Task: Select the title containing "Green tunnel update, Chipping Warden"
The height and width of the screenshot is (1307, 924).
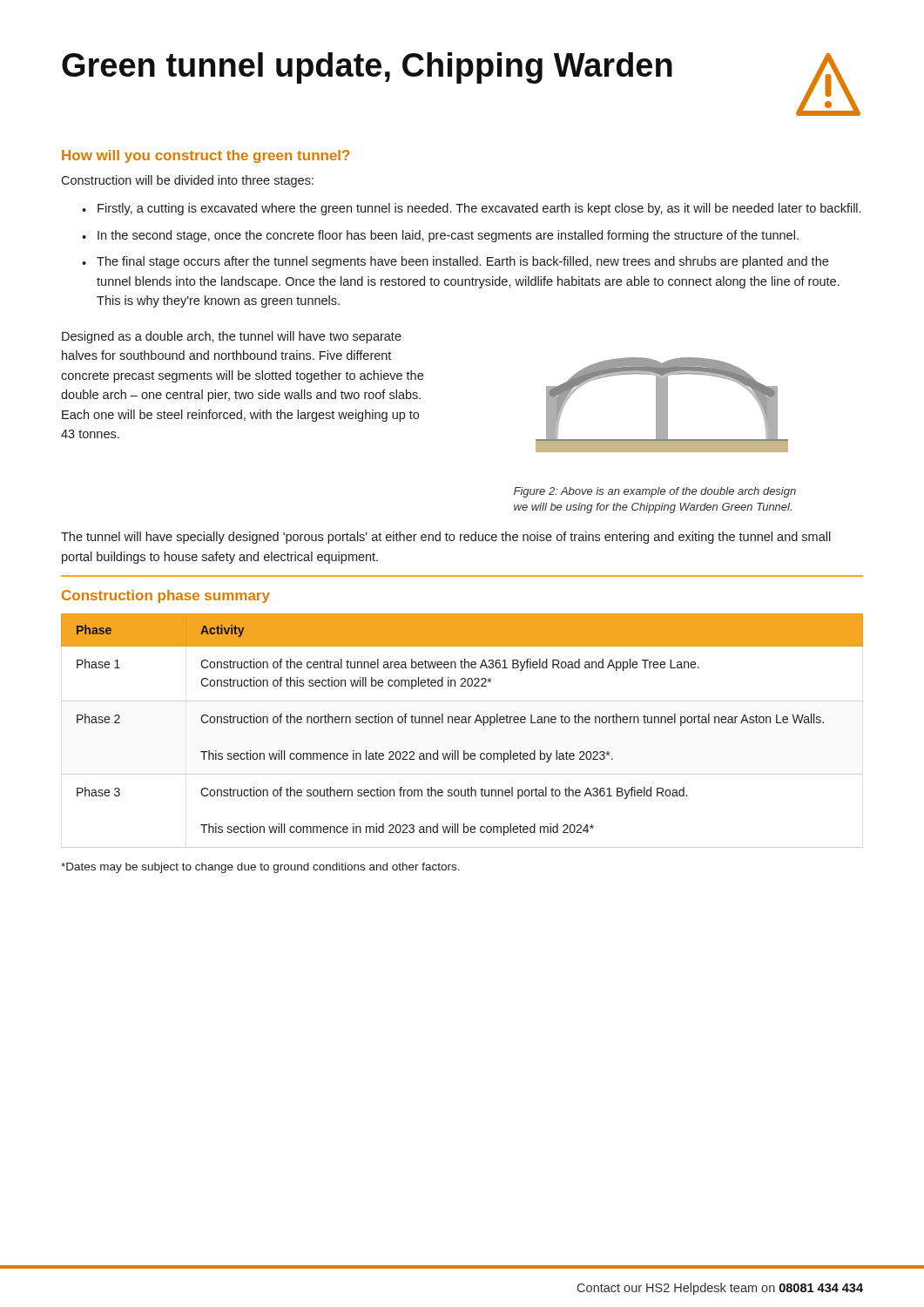Action: pyautogui.click(x=367, y=65)
